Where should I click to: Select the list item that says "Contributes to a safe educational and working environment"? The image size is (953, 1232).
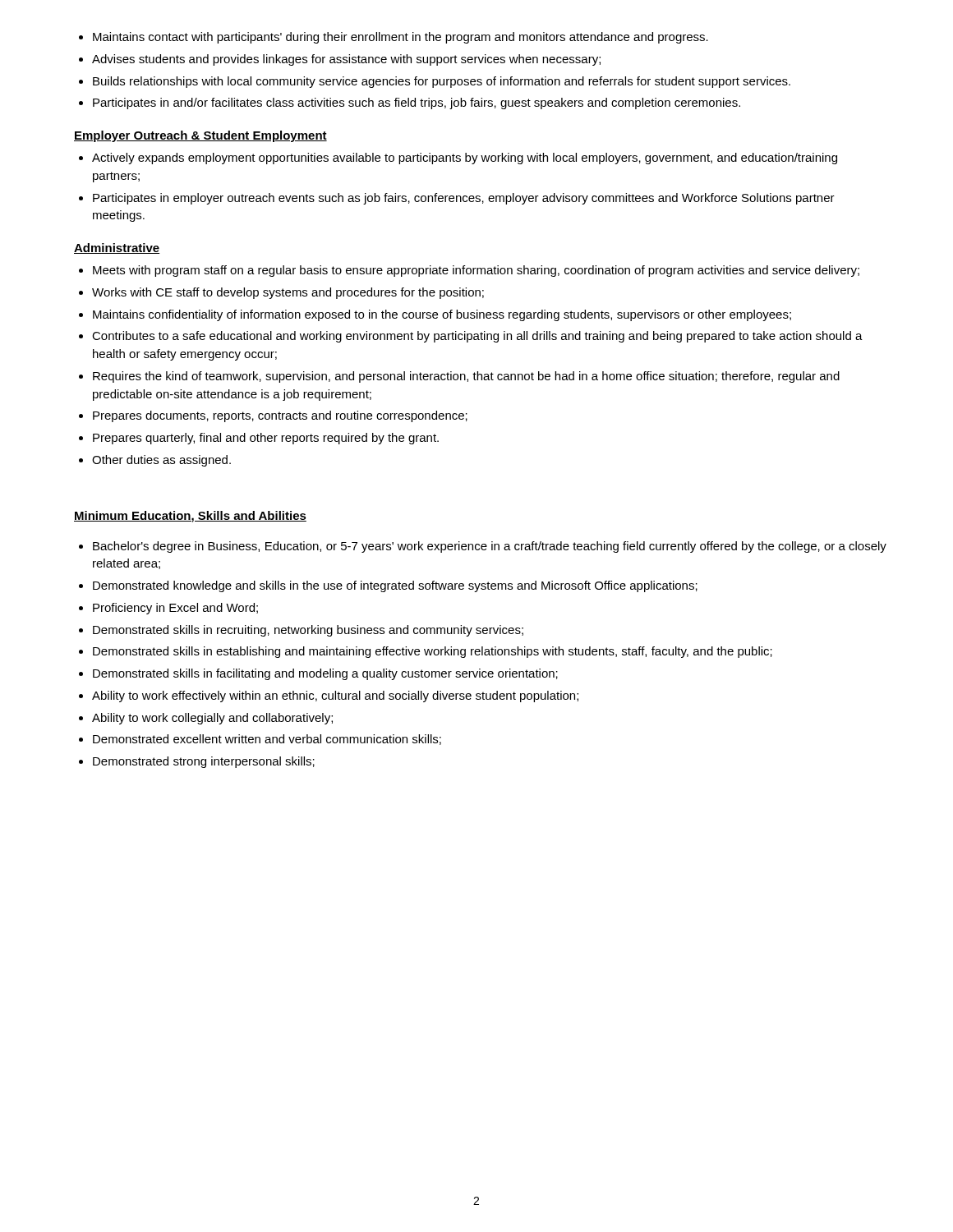tap(490, 345)
